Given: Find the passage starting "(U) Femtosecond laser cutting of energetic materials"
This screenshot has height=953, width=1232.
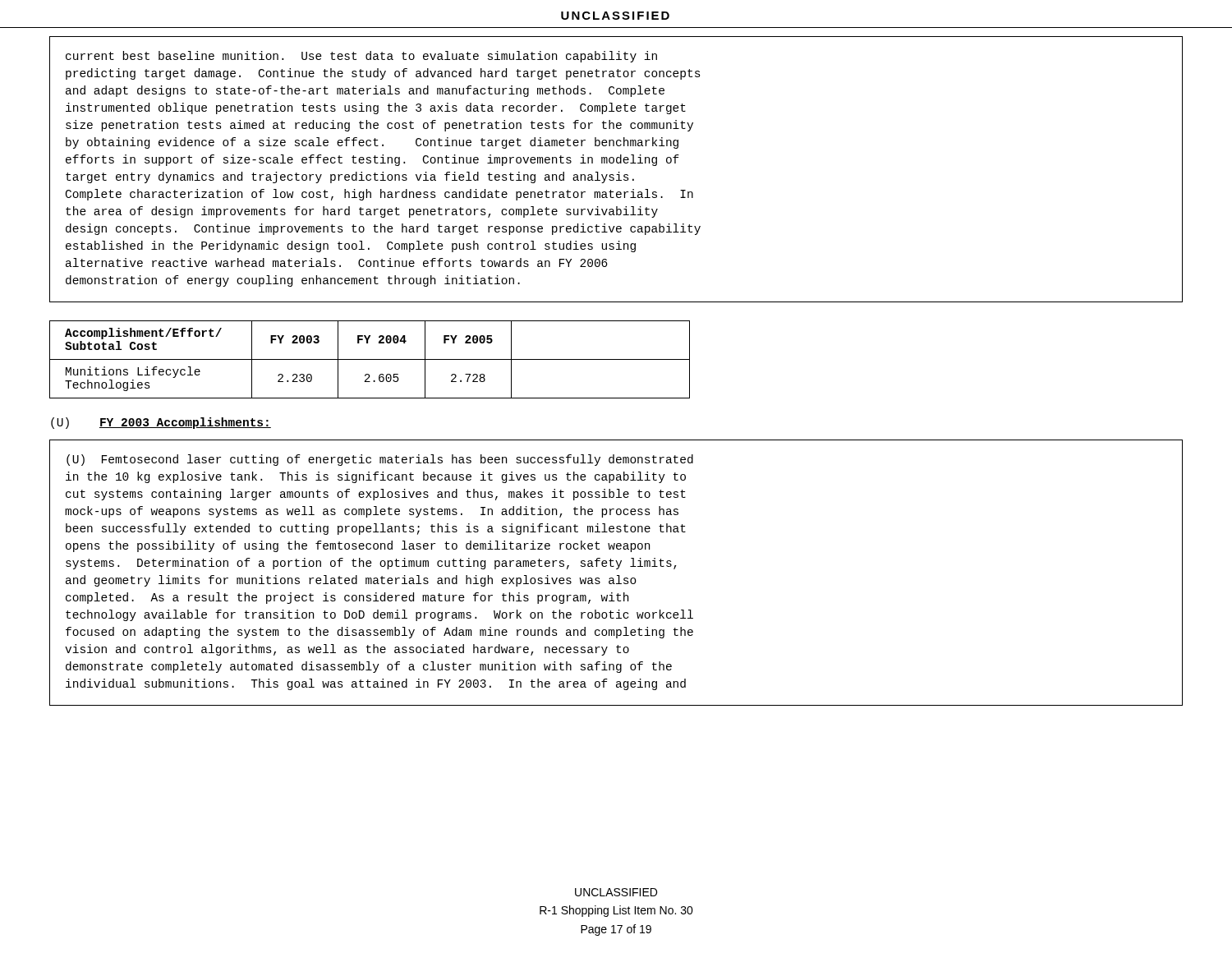Looking at the screenshot, I should (379, 573).
